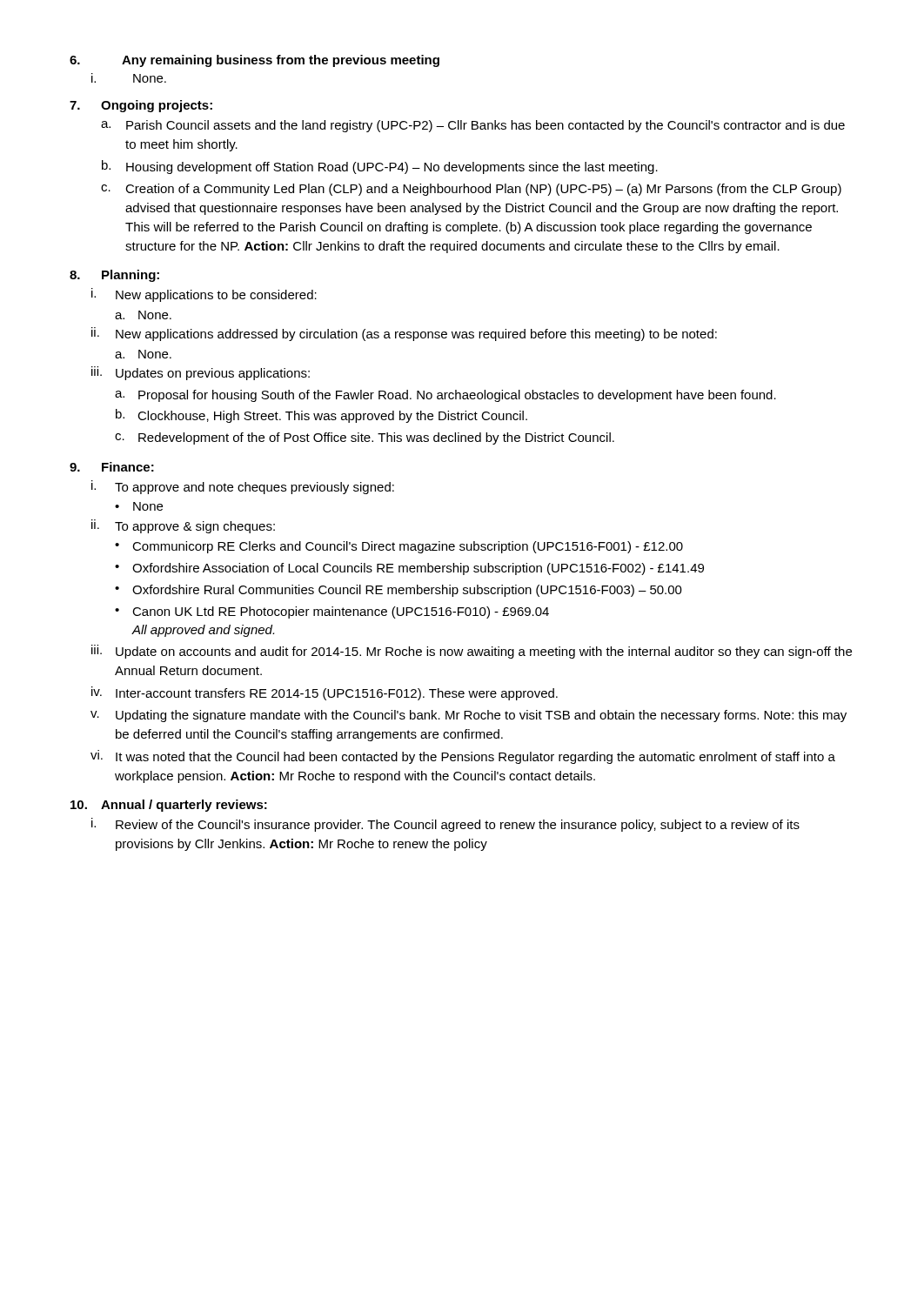Click the passage that begins "b. Clockhouse, High Street. This was"
This screenshot has height=1305, width=924.
coord(485,416)
